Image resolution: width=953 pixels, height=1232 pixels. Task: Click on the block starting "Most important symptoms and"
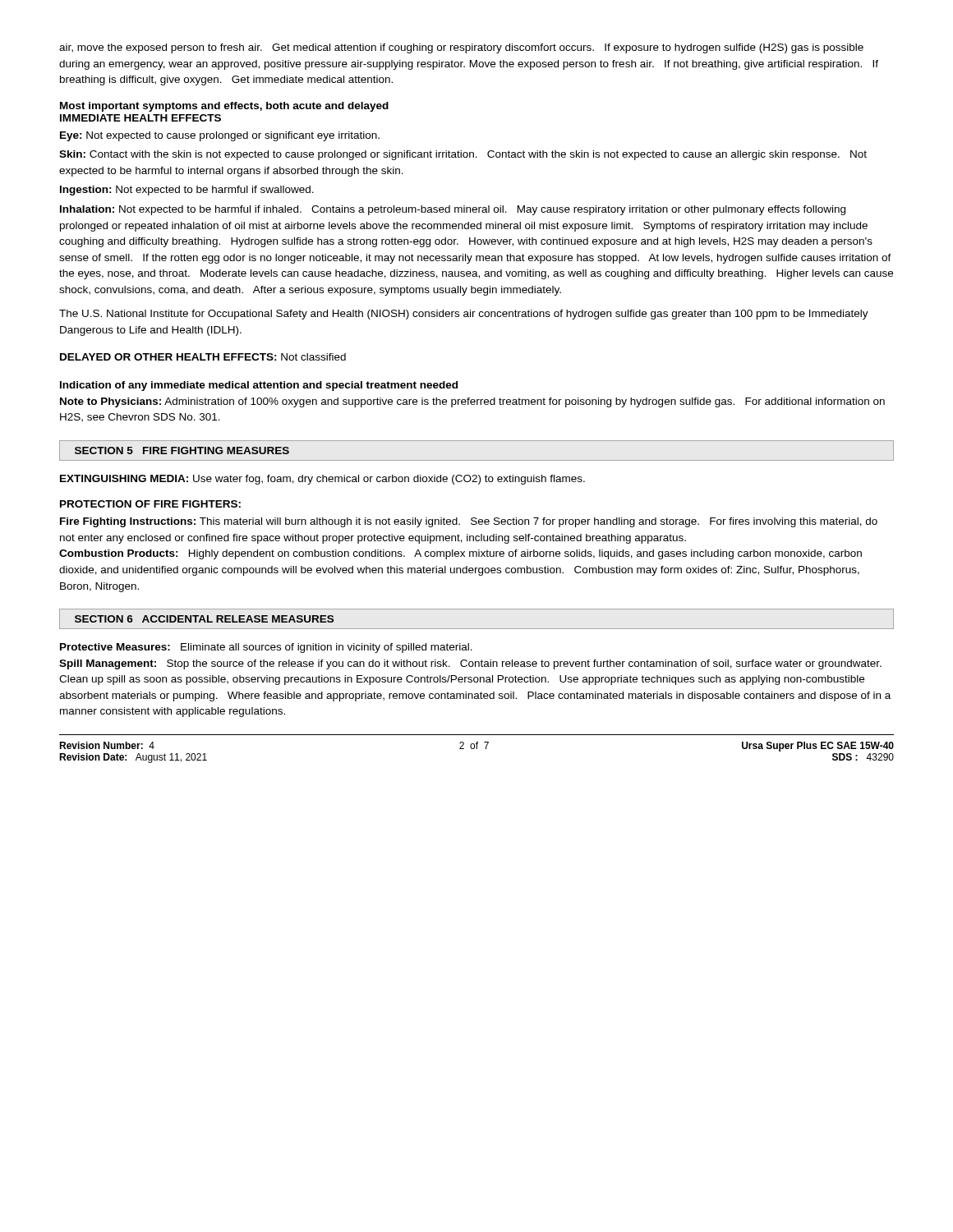click(x=224, y=111)
